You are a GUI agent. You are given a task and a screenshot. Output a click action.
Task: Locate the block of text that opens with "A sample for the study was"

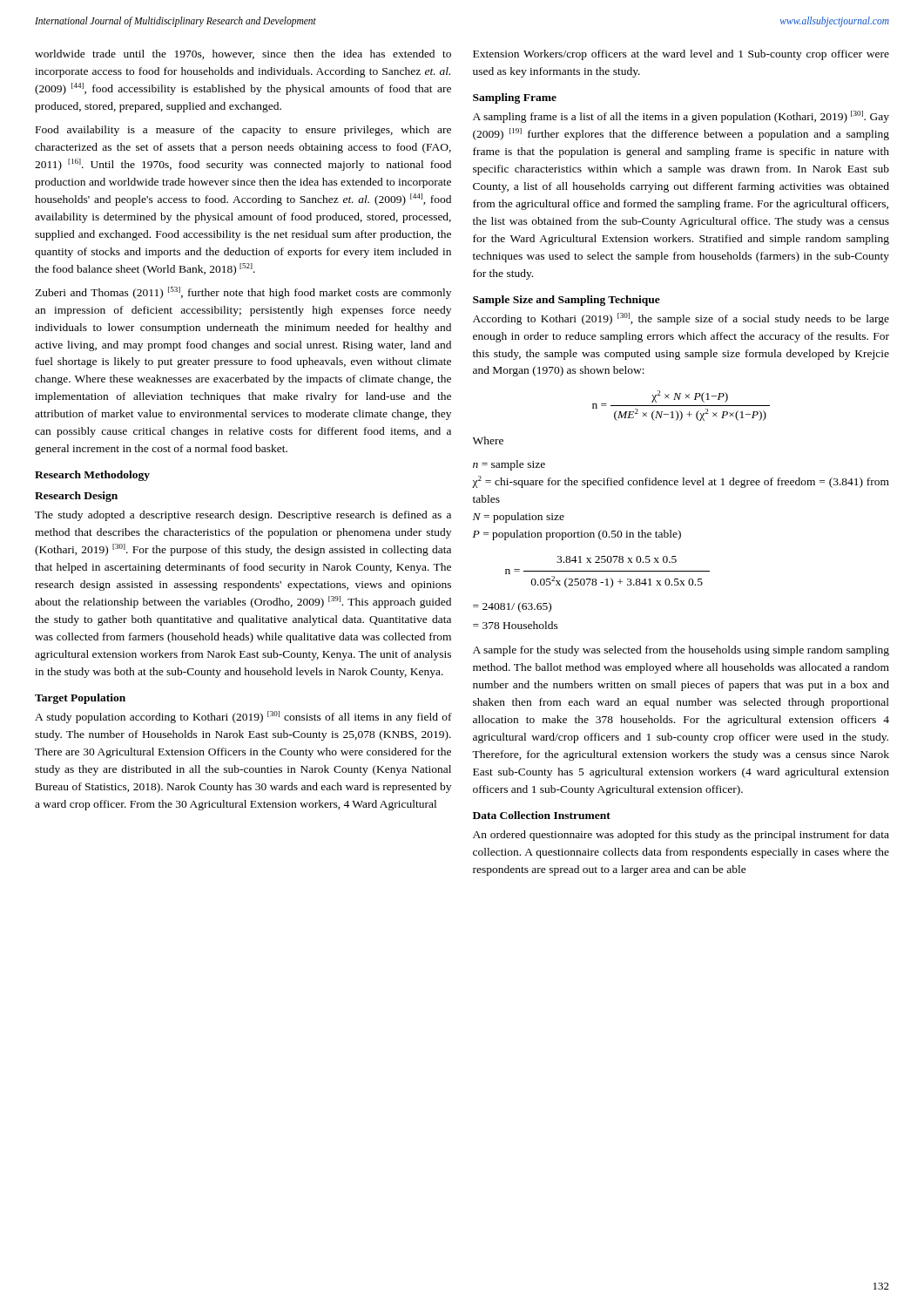681,720
